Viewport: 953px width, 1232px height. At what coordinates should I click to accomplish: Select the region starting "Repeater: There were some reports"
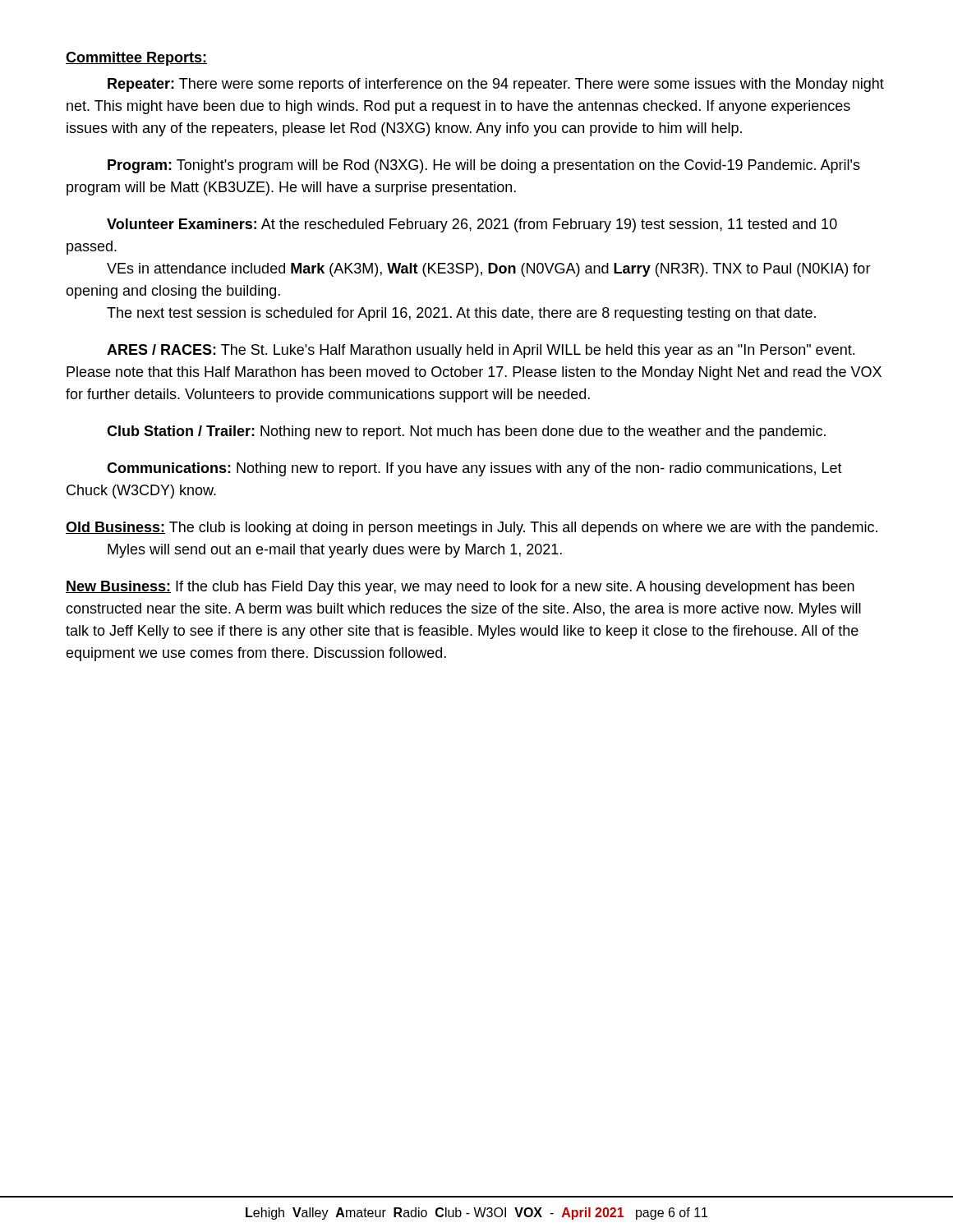[476, 106]
